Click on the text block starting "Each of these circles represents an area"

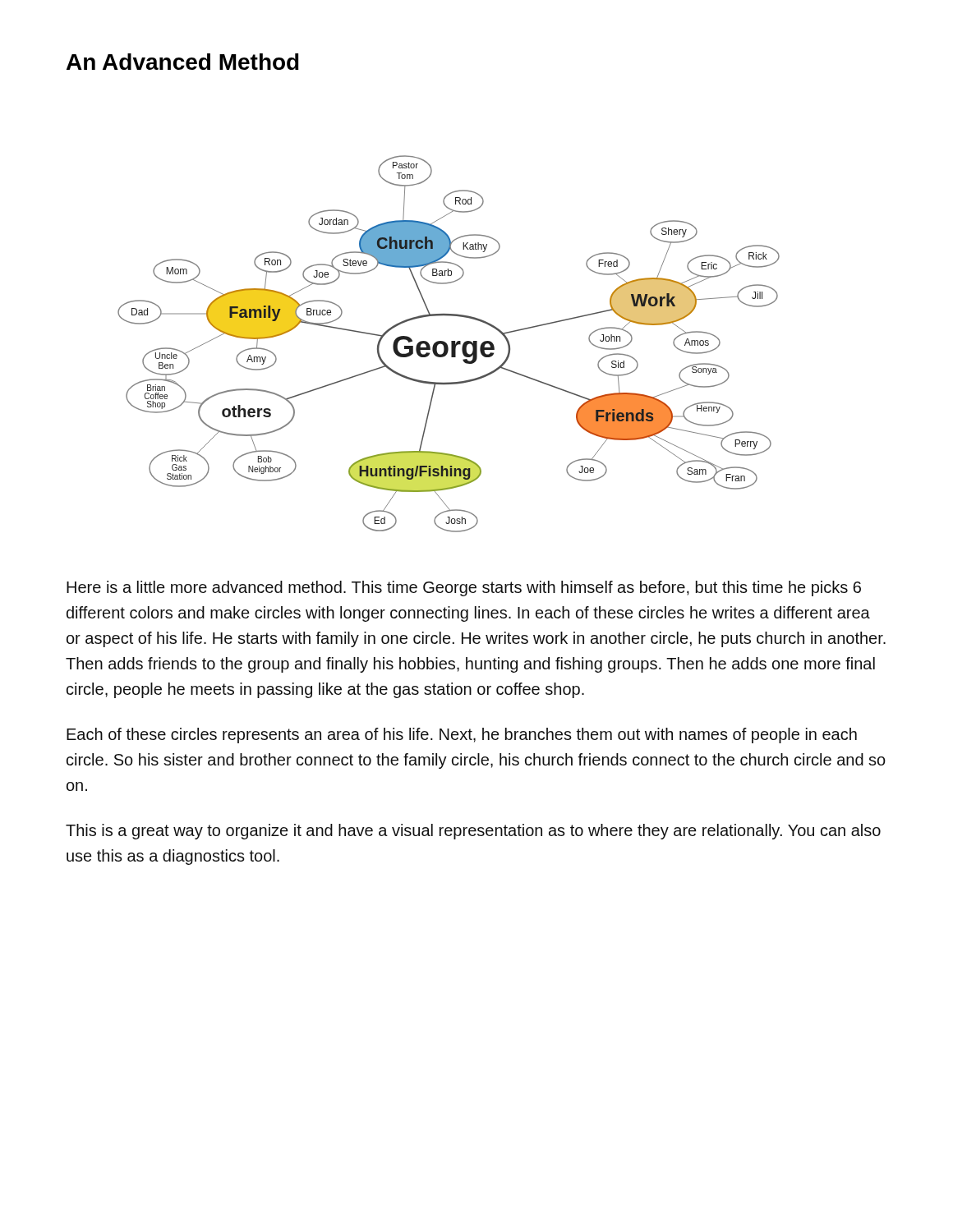(x=476, y=760)
